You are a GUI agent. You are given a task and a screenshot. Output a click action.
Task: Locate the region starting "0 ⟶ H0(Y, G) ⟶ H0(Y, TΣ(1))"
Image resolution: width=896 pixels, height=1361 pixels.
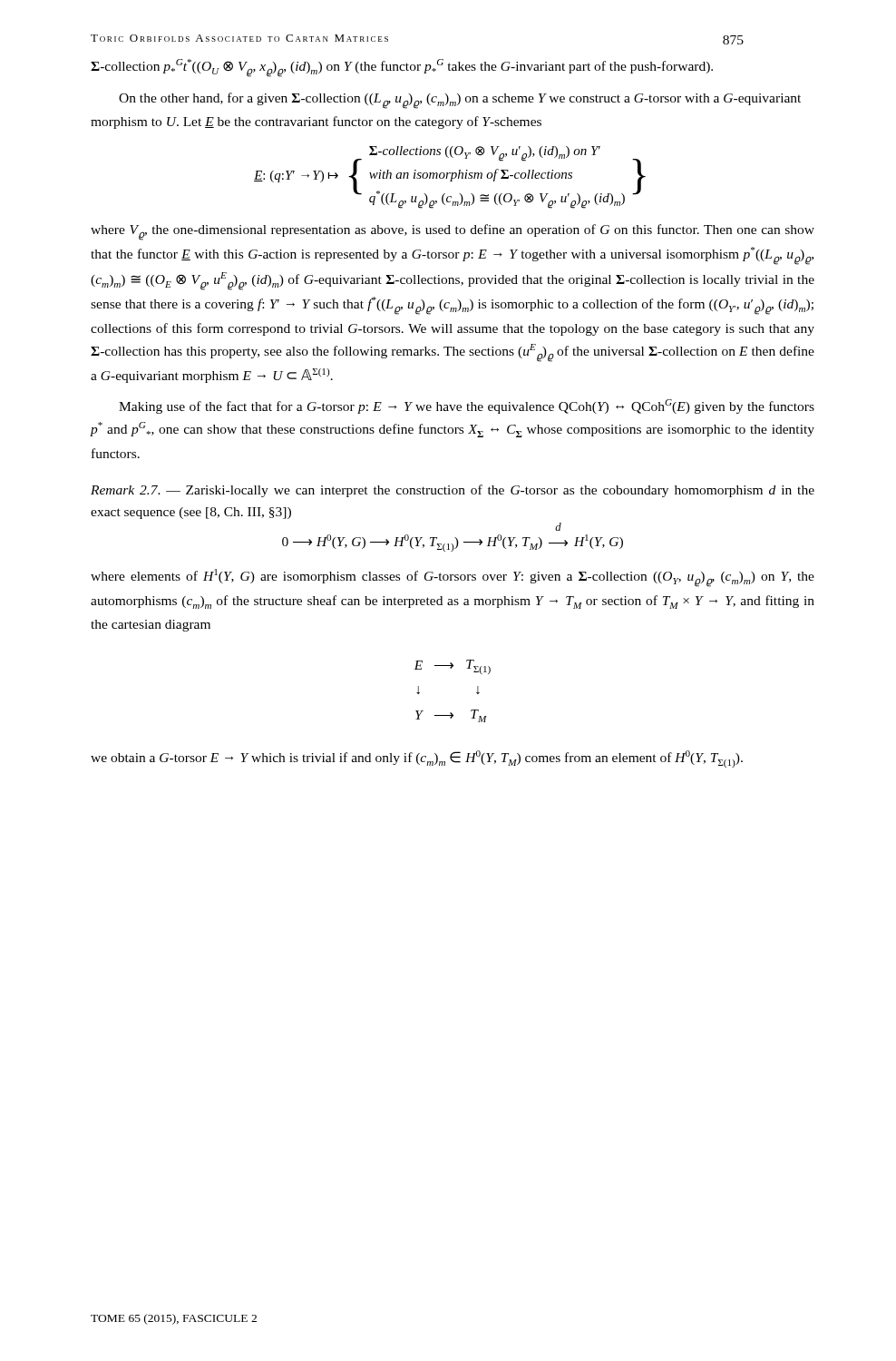[453, 542]
